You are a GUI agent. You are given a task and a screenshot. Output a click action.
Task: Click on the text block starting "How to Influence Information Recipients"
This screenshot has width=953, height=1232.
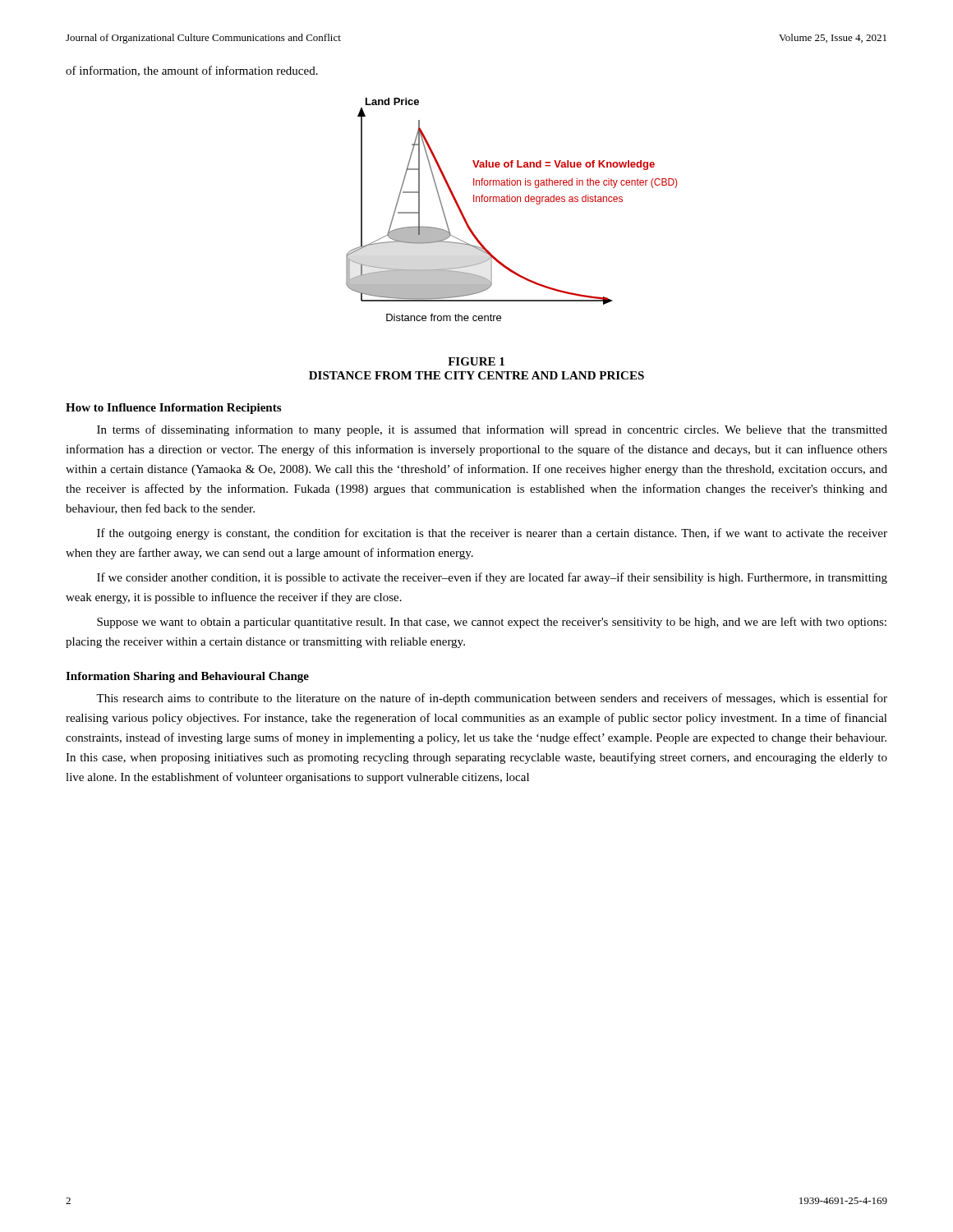pos(174,407)
